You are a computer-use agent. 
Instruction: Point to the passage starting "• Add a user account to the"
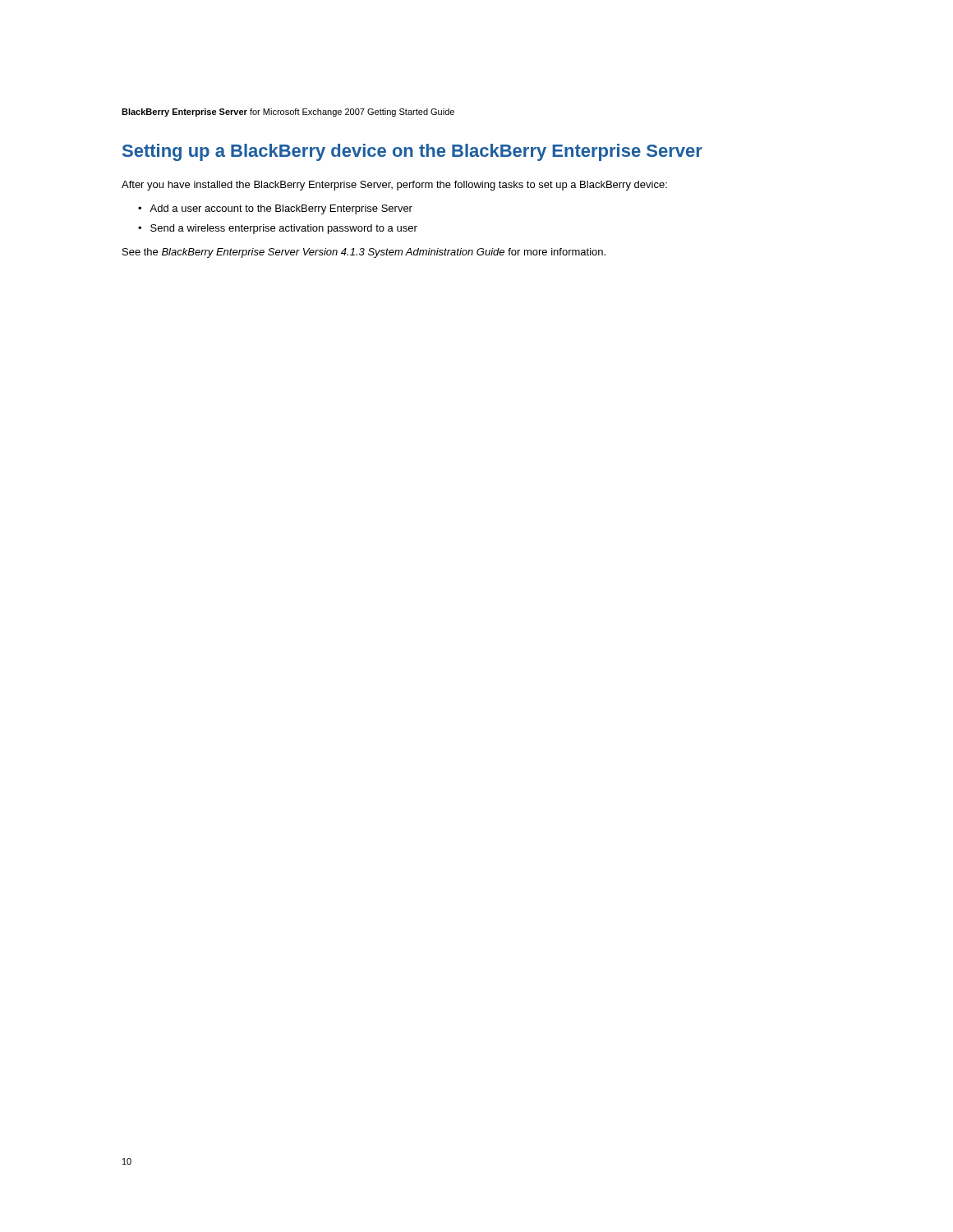point(275,208)
